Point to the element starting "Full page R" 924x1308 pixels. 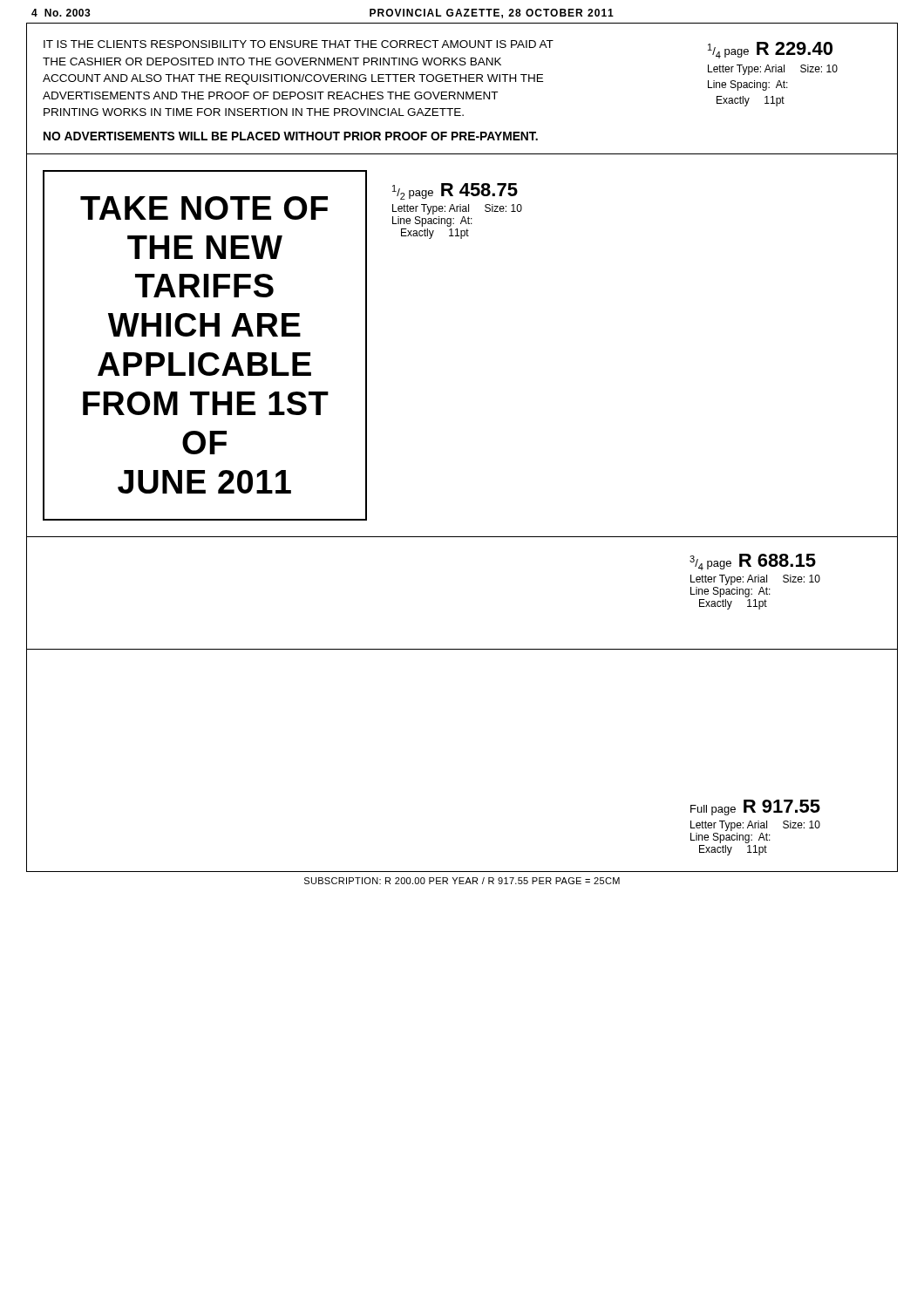click(x=785, y=826)
